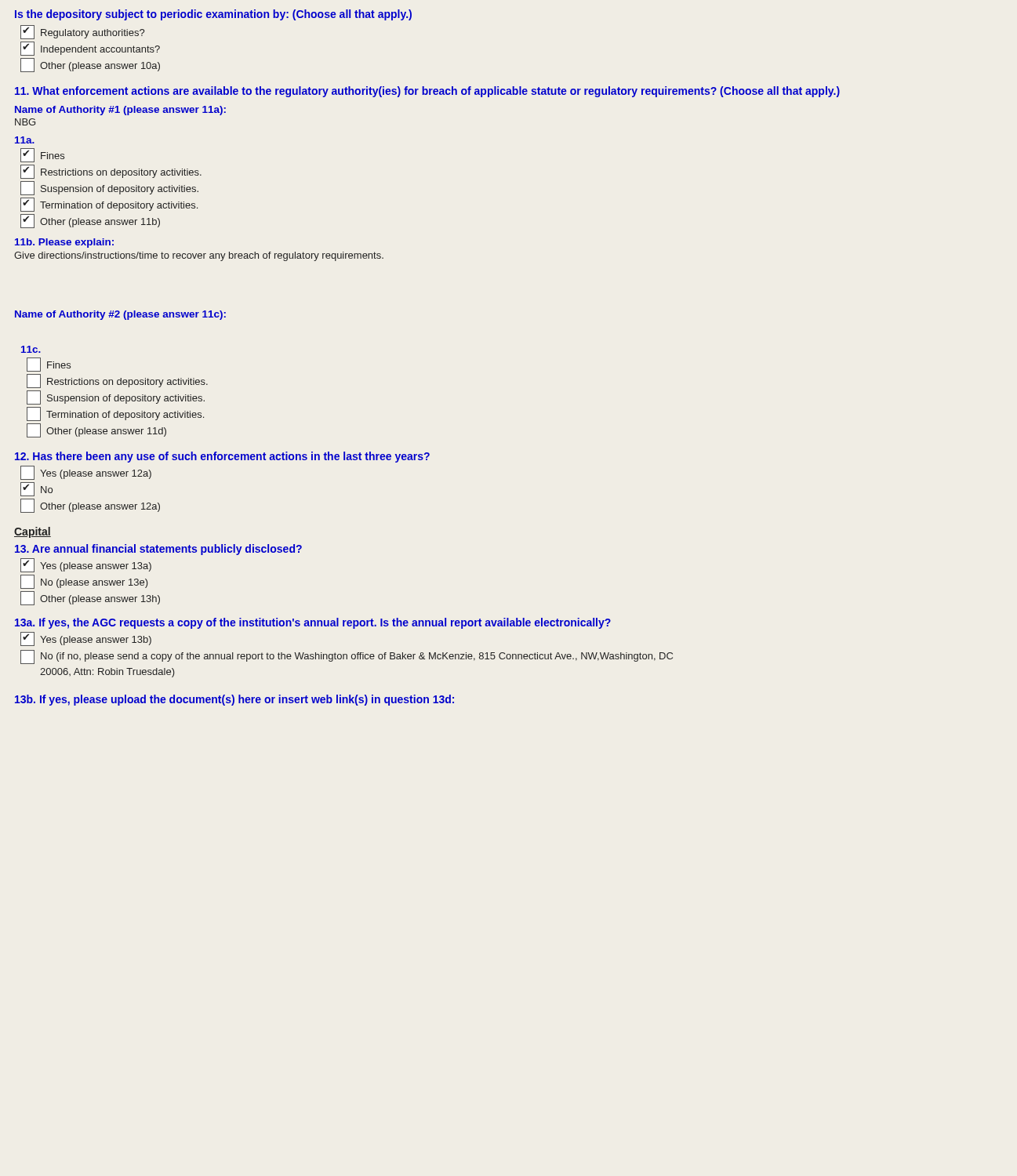Screen dimensions: 1176x1017
Task: Point to the element starting "No (if no, please send a copy of"
Action: click(x=357, y=663)
